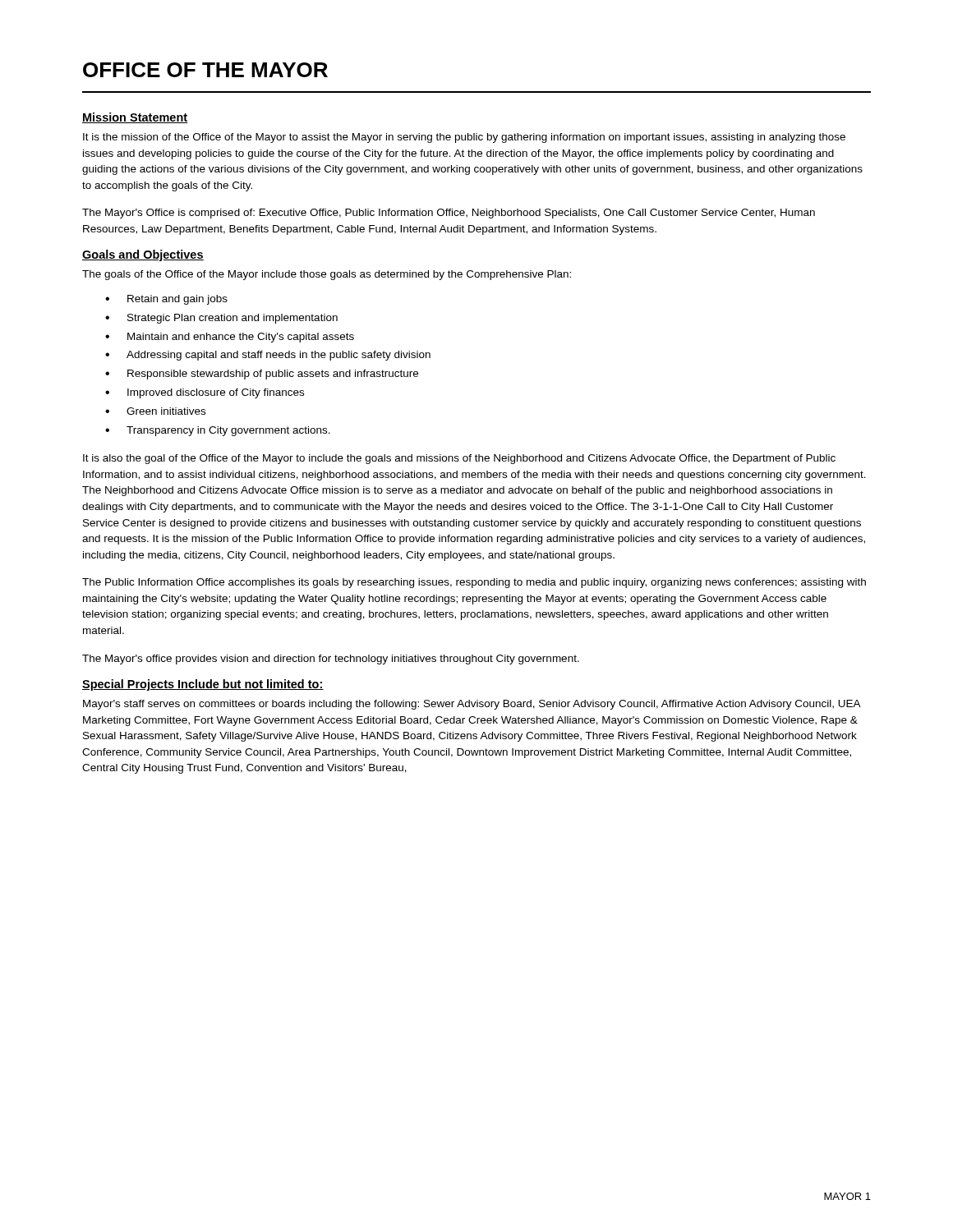Find the region starting "Mission Statement"
Image resolution: width=953 pixels, height=1232 pixels.
click(135, 118)
